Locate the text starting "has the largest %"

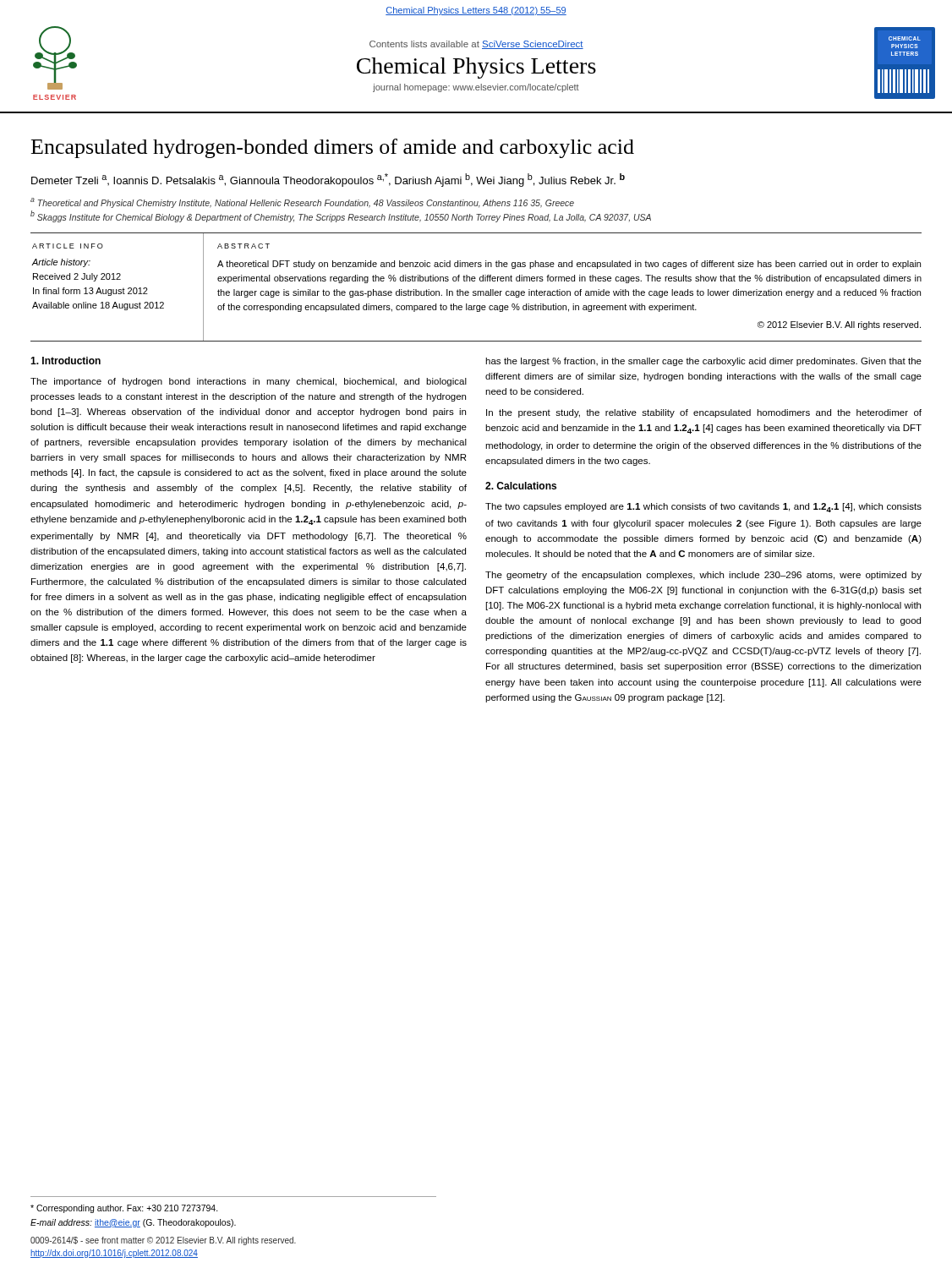point(703,529)
